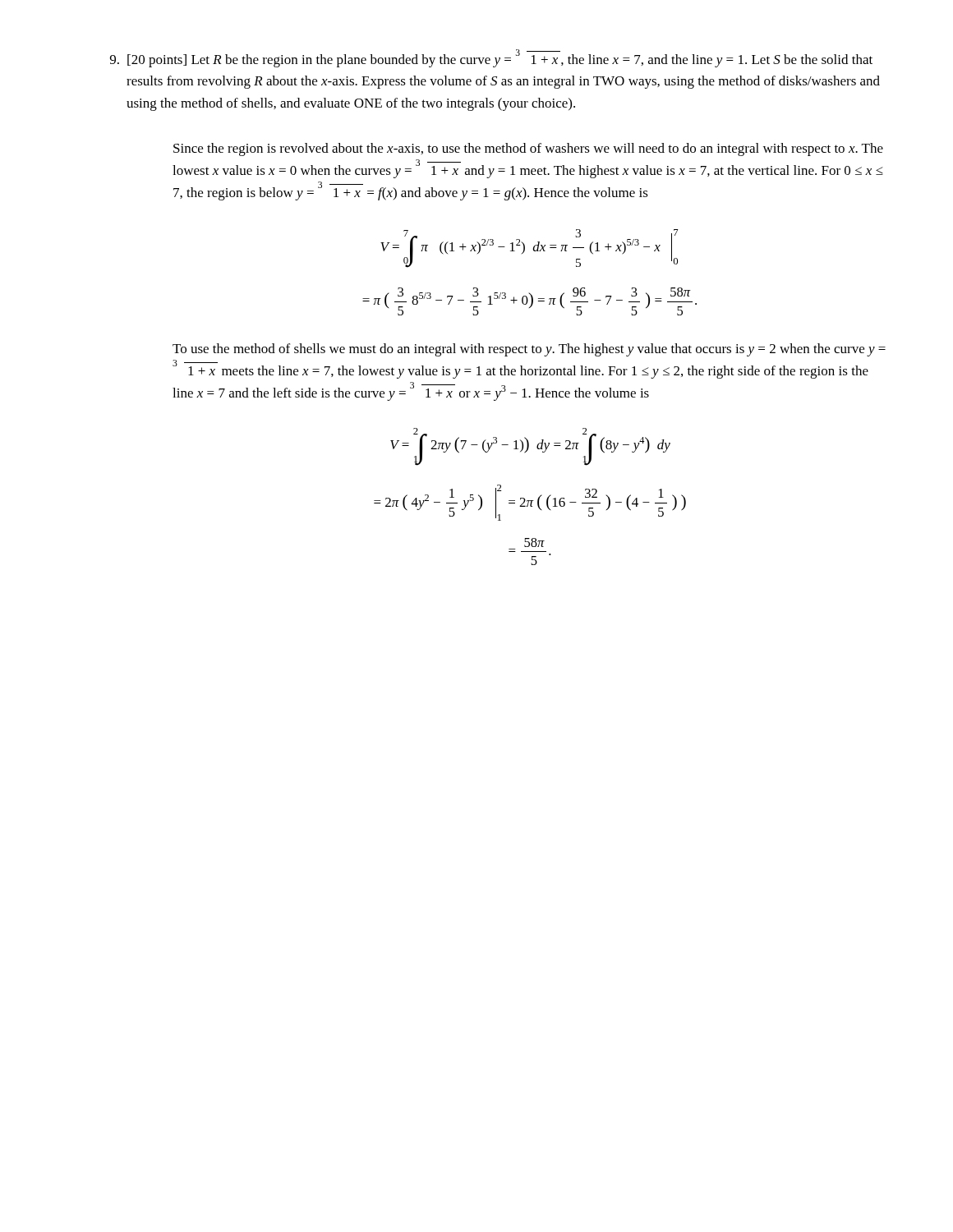This screenshot has height=1232, width=953.
Task: Find the list item that says "9. [20 points] Let R"
Action: 485,82
